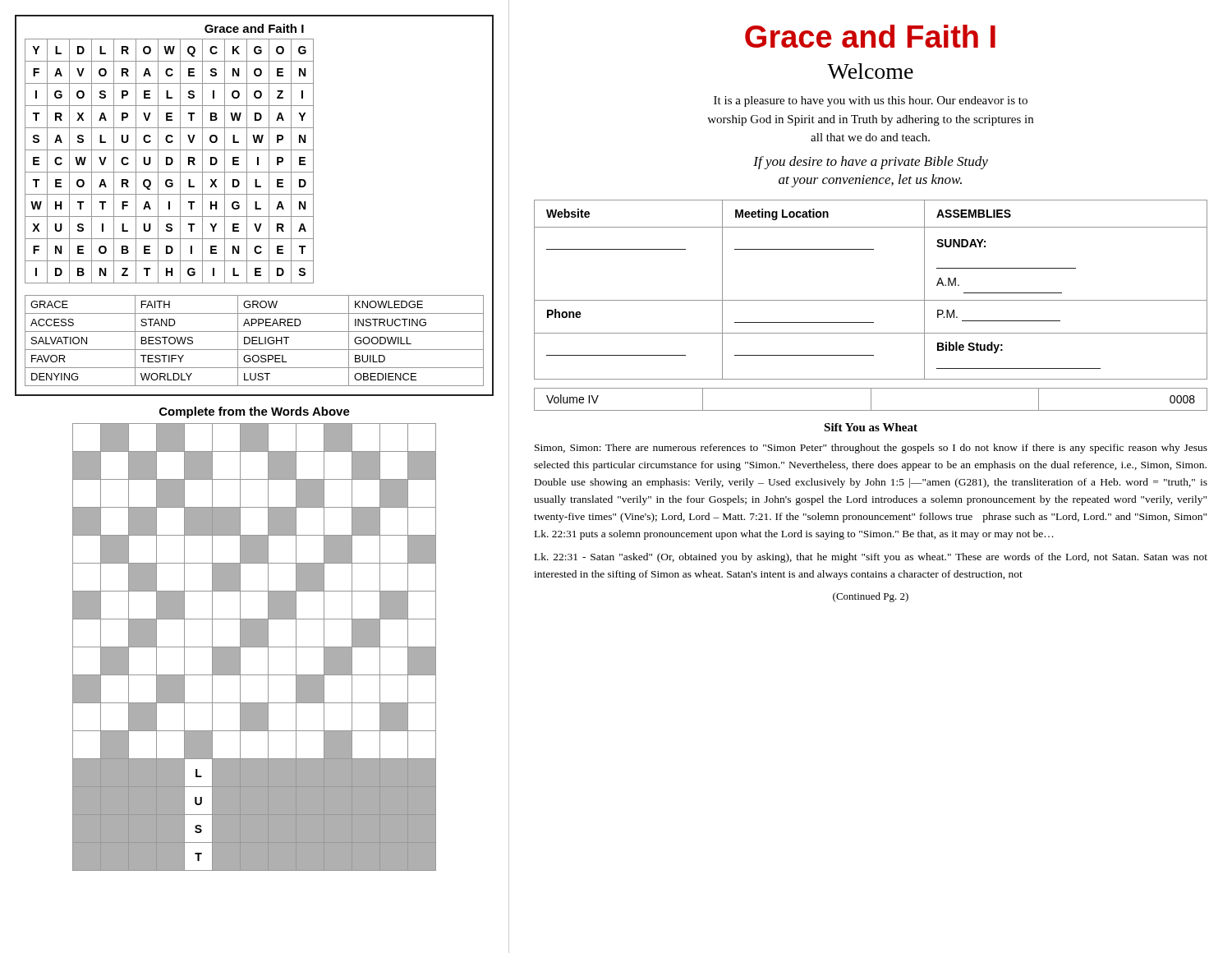Select the block starting "Grace and Faith I"
The width and height of the screenshot is (1232, 953).
871,37
